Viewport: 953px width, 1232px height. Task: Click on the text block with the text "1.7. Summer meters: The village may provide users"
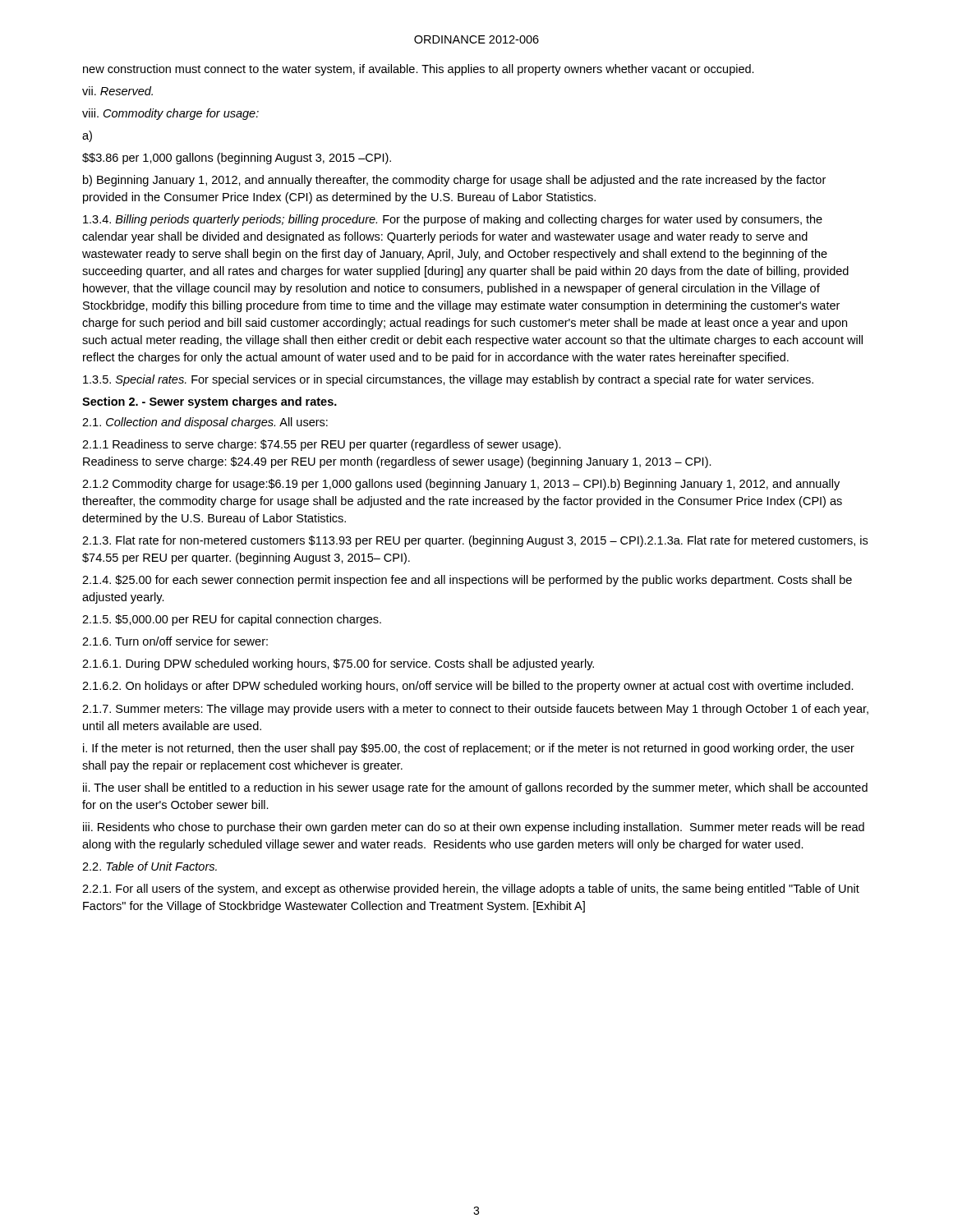tap(476, 717)
